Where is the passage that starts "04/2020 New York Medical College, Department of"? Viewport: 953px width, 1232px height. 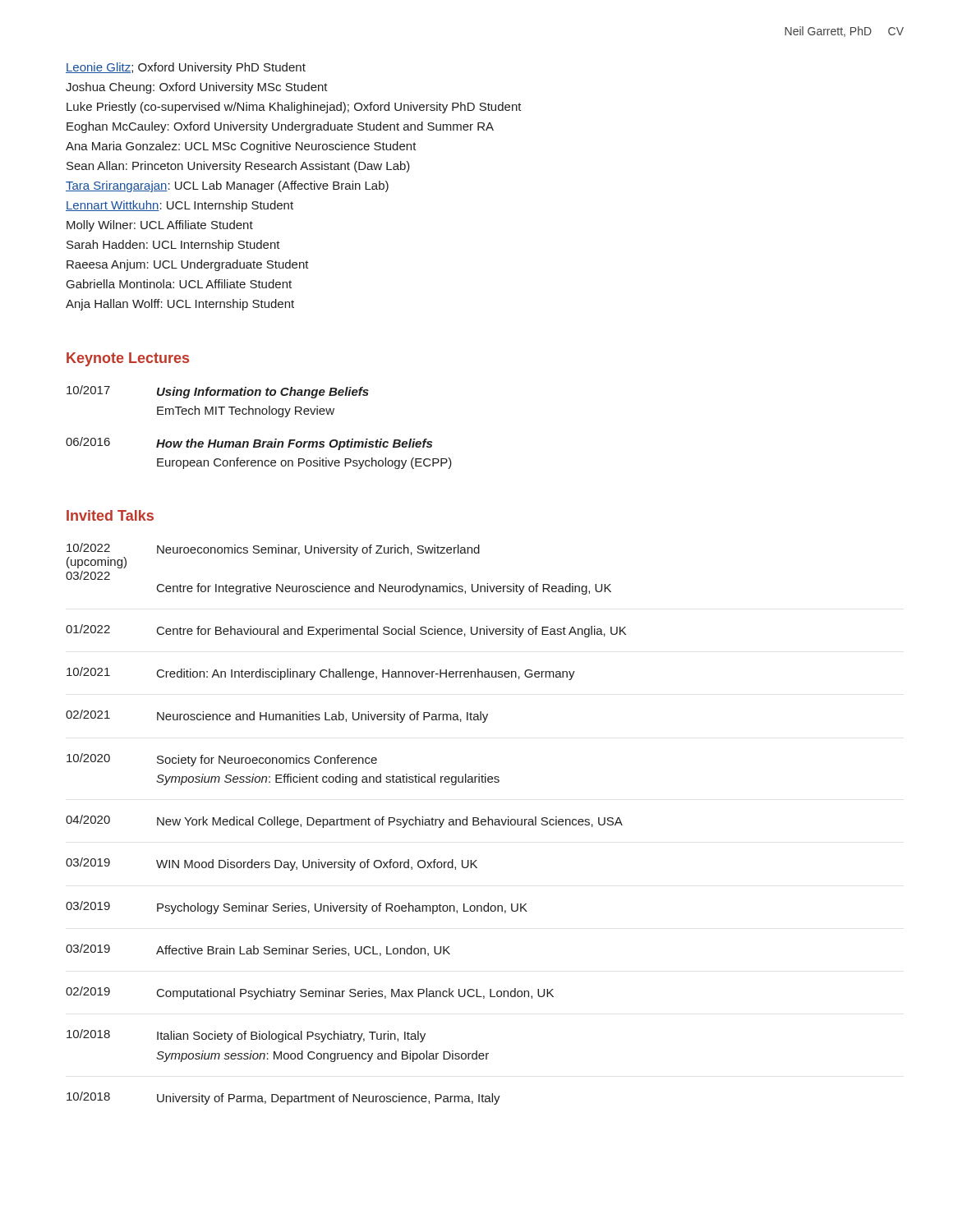pos(485,821)
